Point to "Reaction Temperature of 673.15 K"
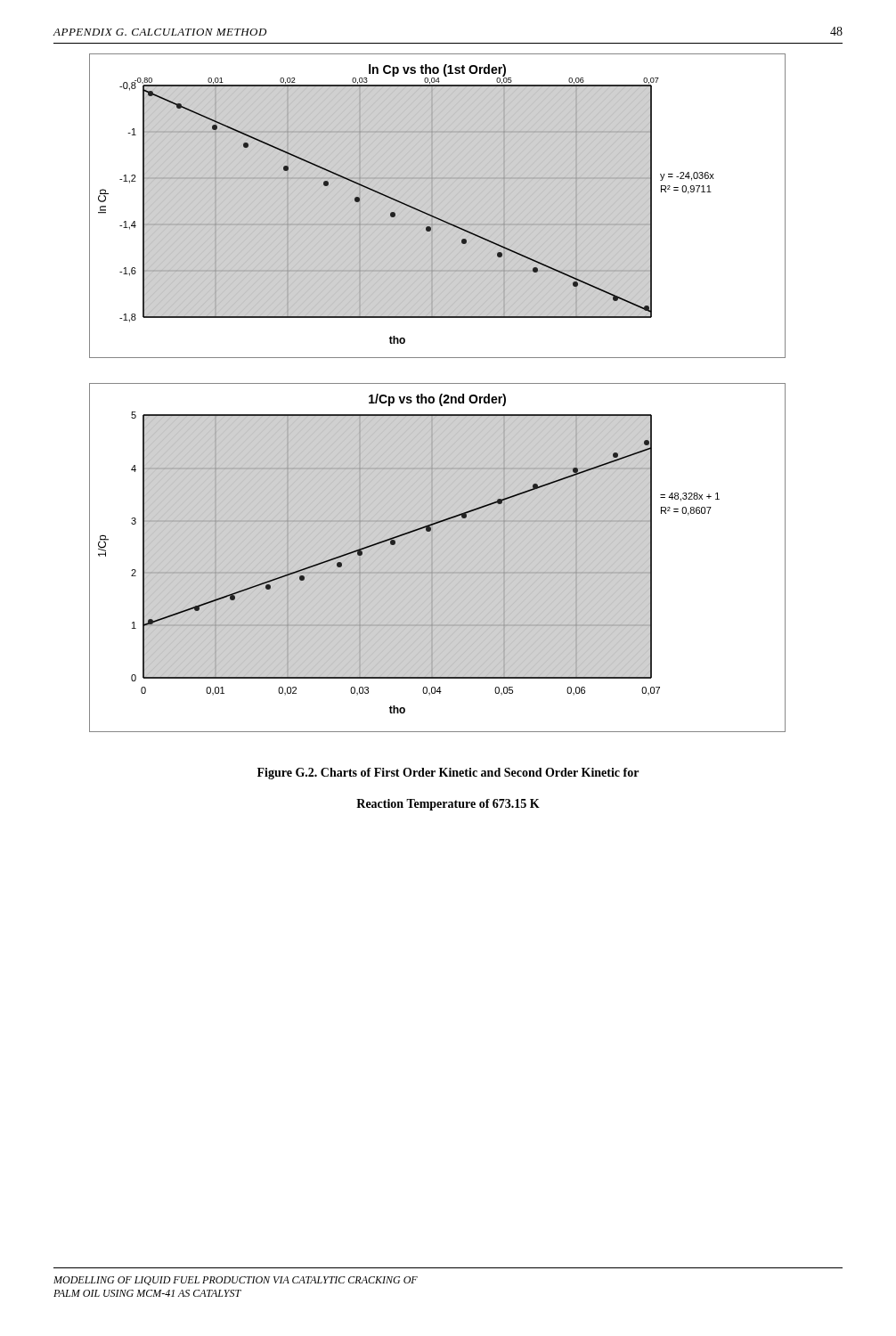Image resolution: width=896 pixels, height=1336 pixels. coord(448,804)
